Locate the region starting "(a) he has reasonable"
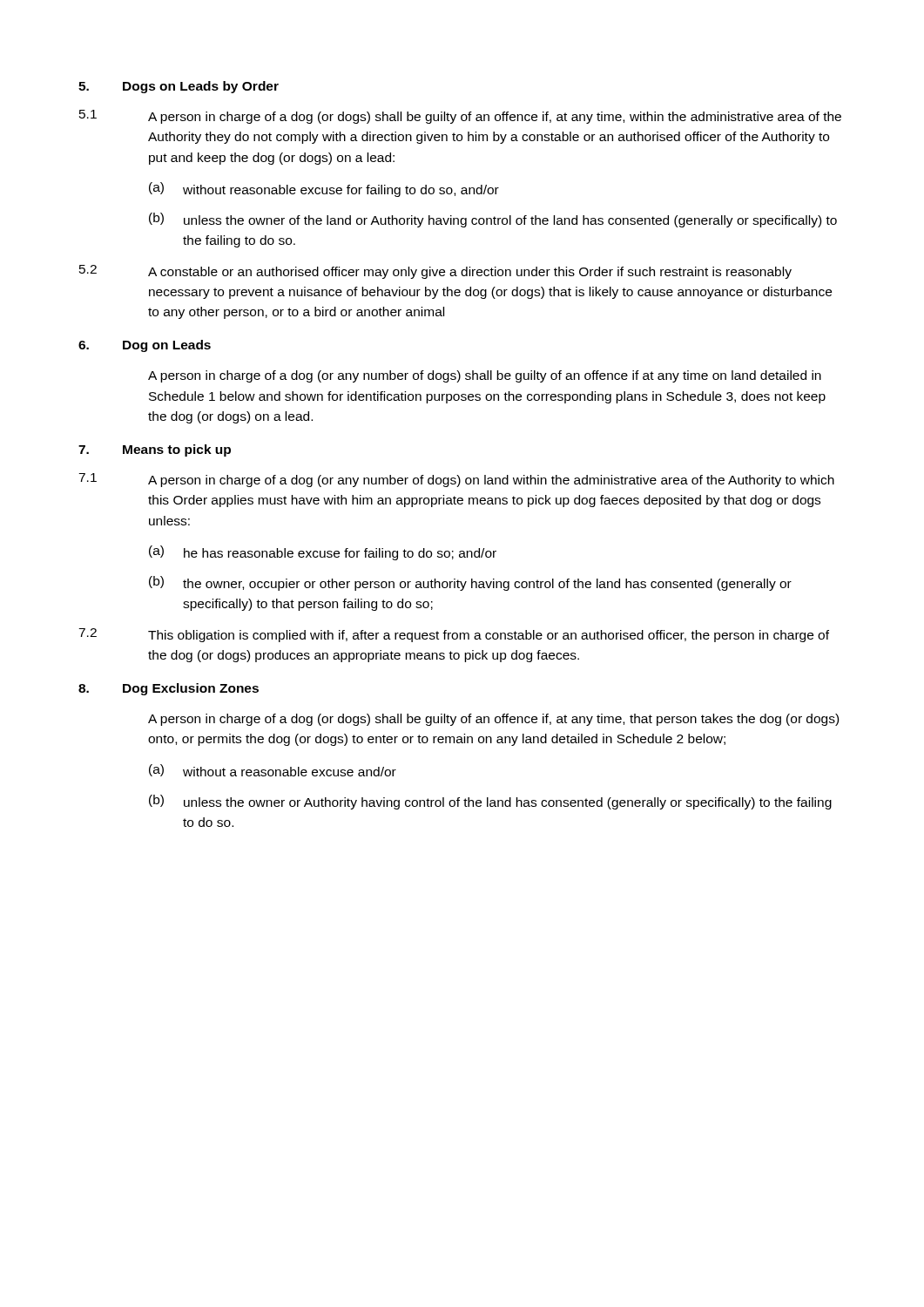 [497, 553]
